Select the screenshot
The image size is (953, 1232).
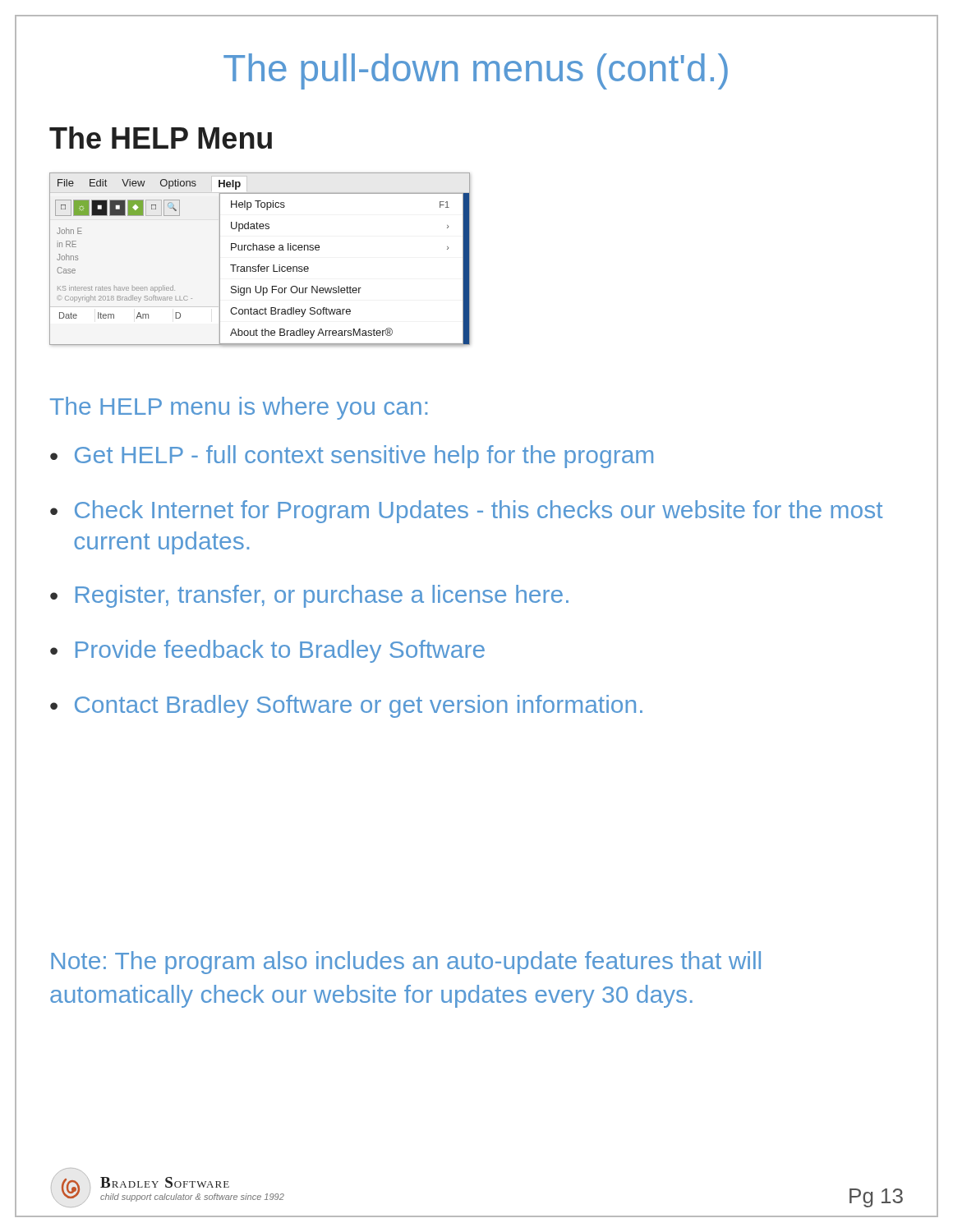pos(263,259)
